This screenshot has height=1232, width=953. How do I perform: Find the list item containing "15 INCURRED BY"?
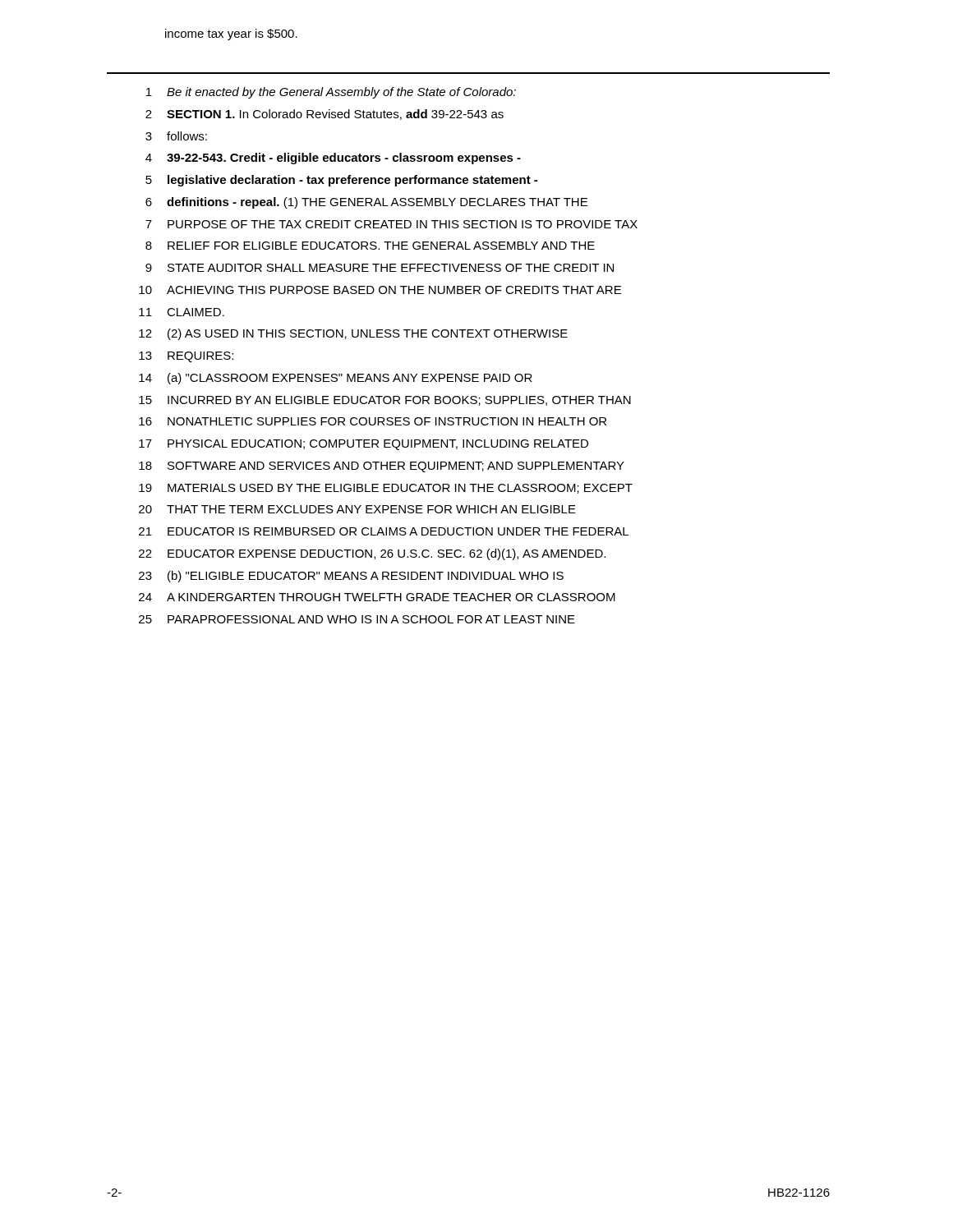[468, 400]
